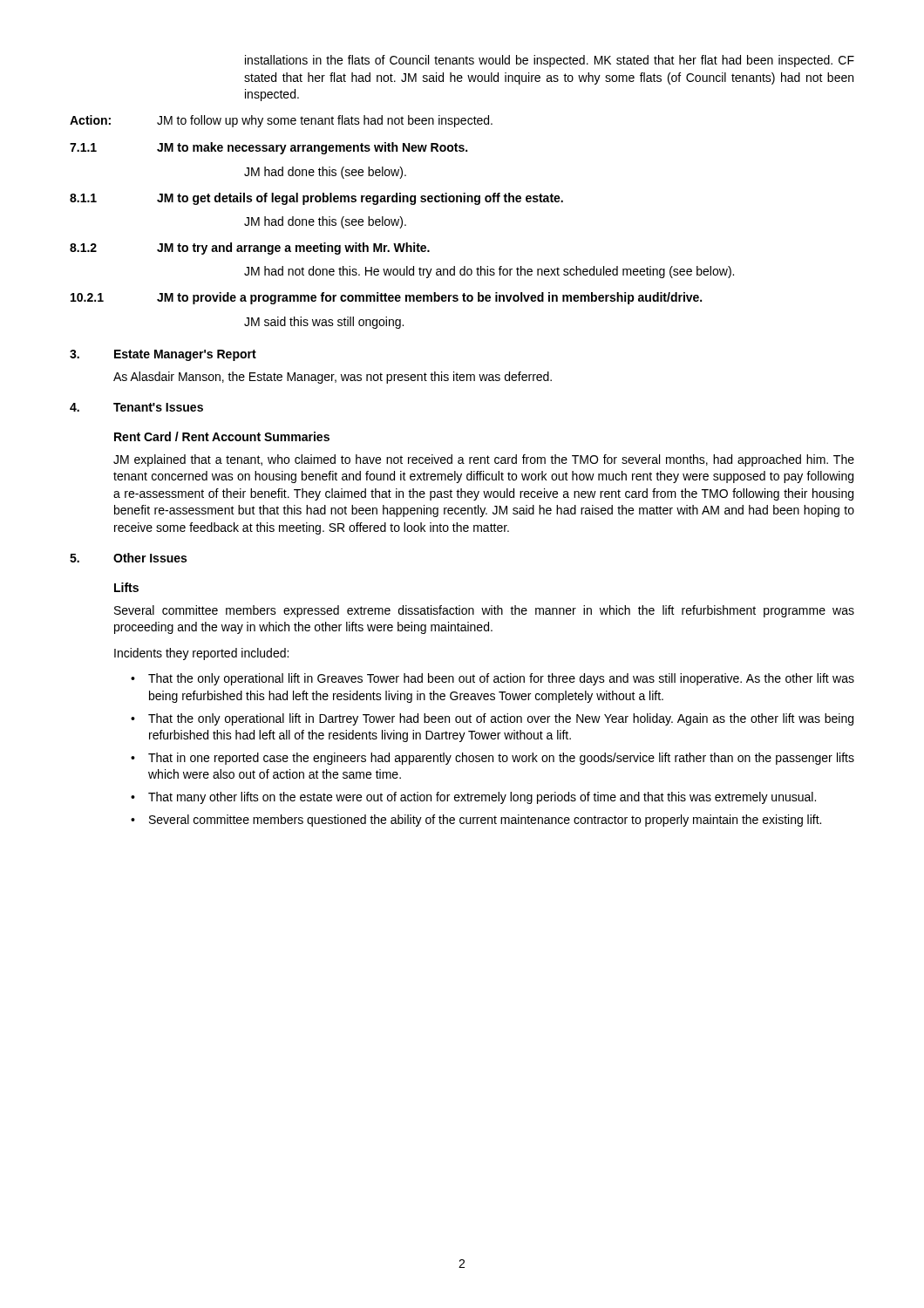
Task: Navigate to the region starting "7.1.1 JM to"
Action: [x=462, y=148]
